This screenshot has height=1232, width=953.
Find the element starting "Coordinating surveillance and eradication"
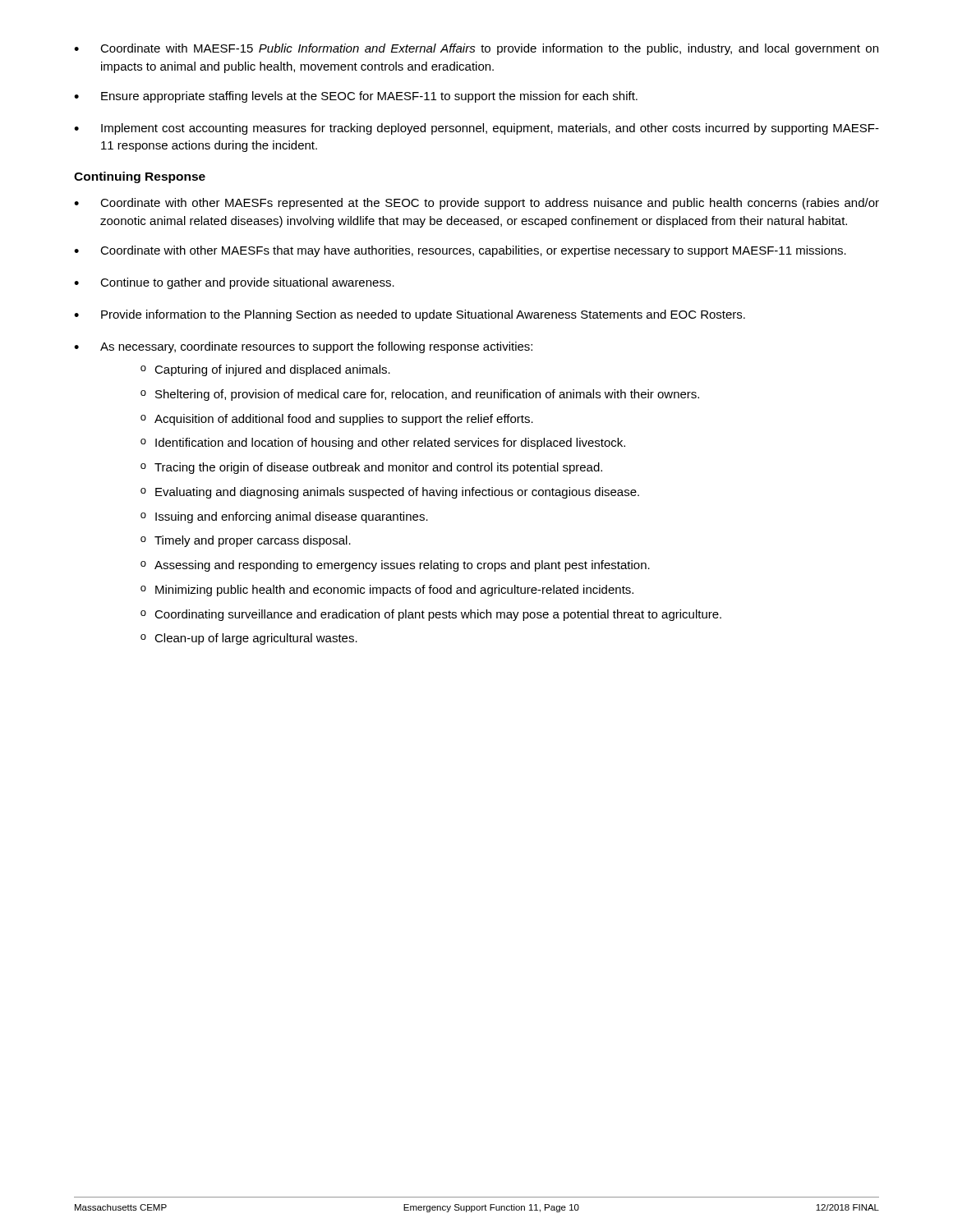point(490,614)
